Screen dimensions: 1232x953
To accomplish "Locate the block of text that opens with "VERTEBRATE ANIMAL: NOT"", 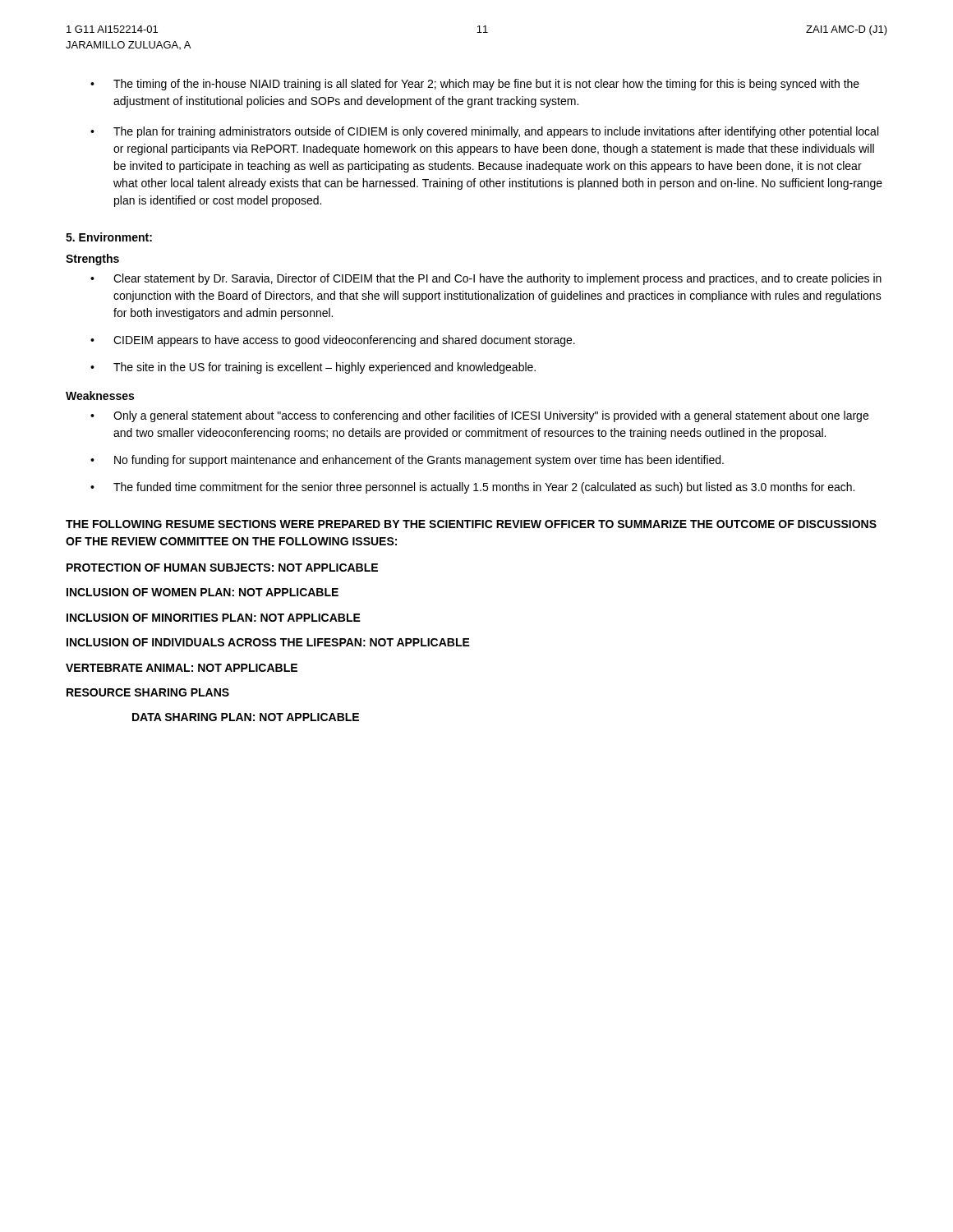I will [x=182, y=667].
